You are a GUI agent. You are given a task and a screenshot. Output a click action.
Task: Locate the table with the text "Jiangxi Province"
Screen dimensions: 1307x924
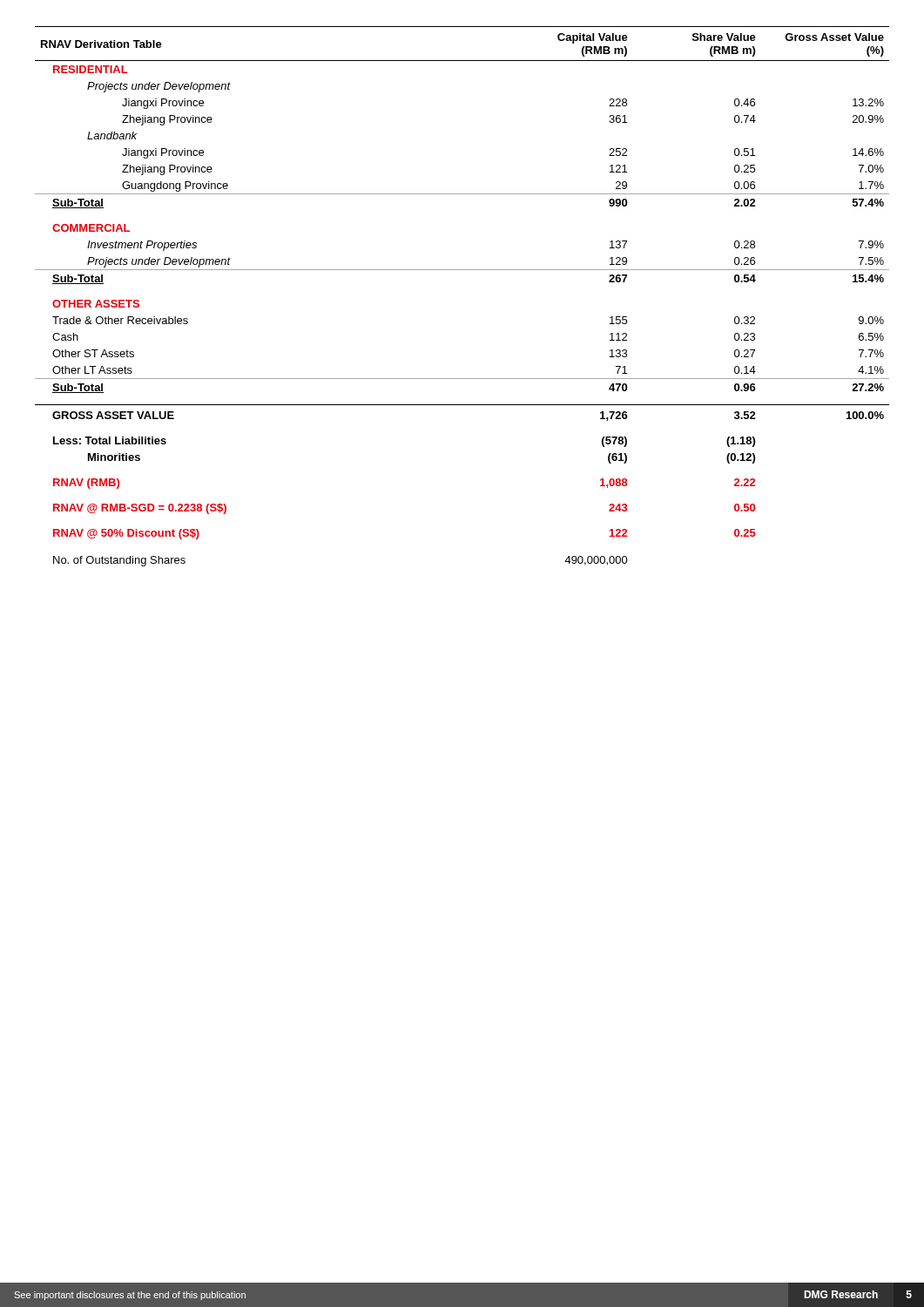(462, 297)
